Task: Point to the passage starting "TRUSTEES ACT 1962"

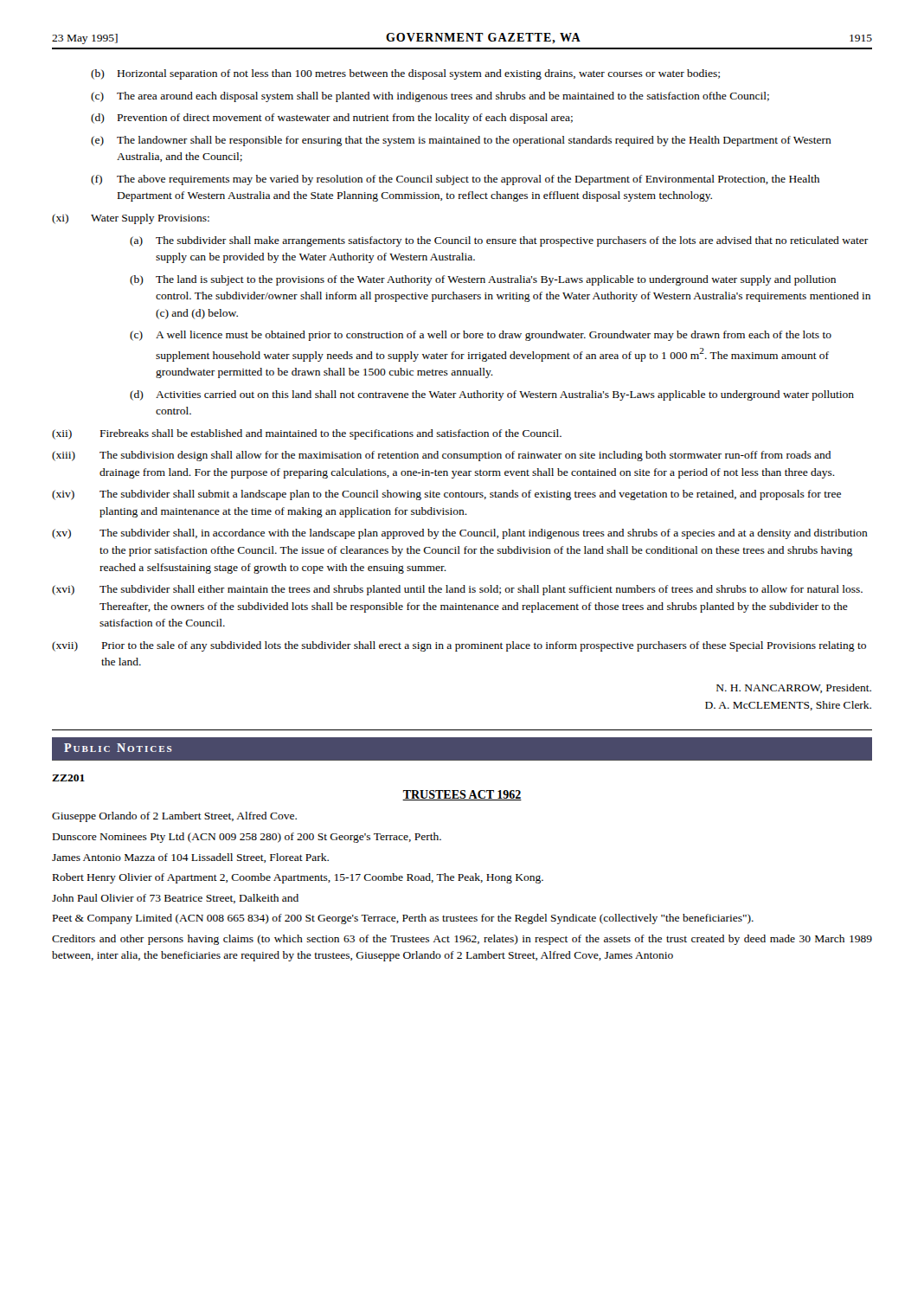Action: pos(462,795)
